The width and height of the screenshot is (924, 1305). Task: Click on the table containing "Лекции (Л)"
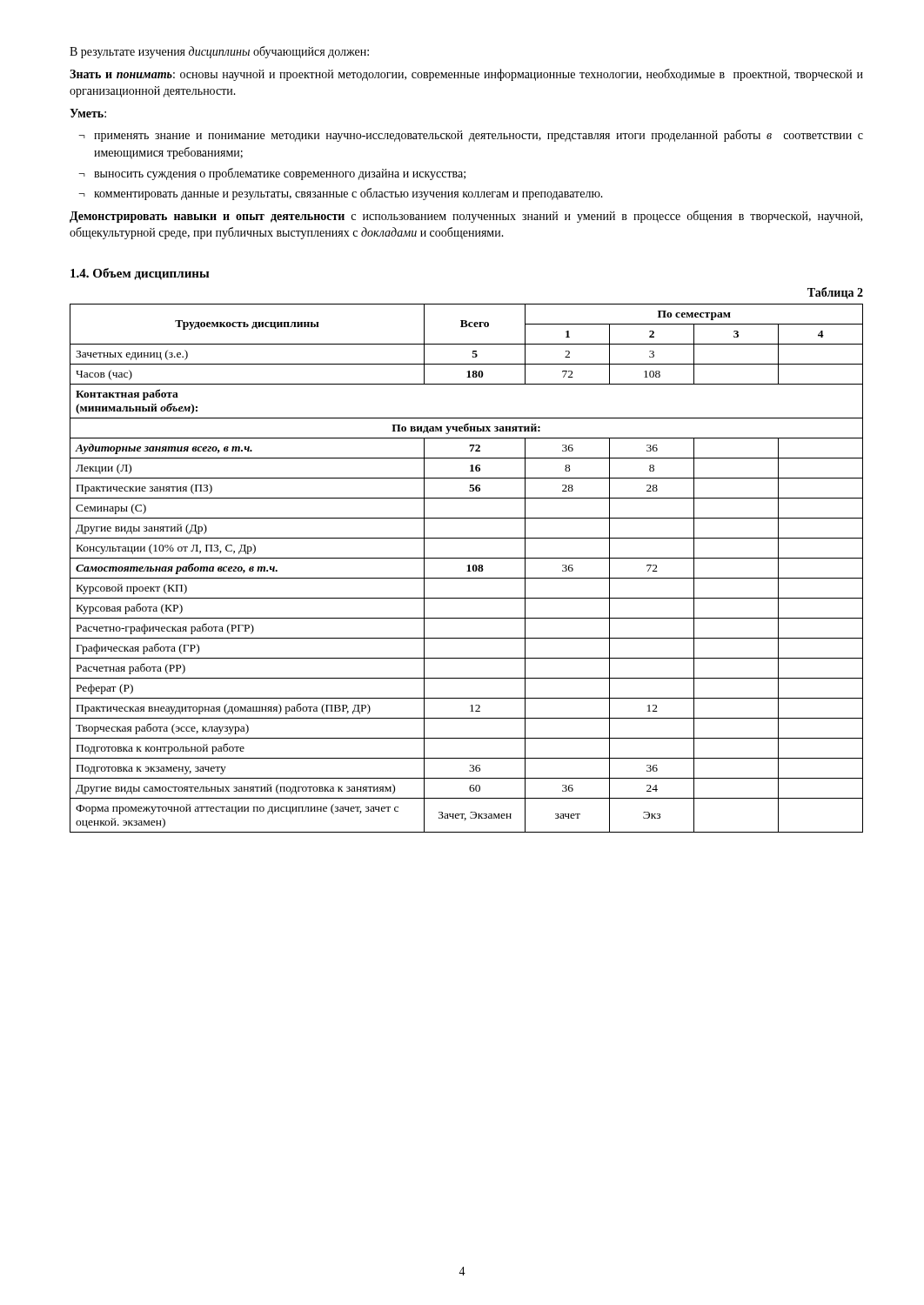[x=466, y=568]
